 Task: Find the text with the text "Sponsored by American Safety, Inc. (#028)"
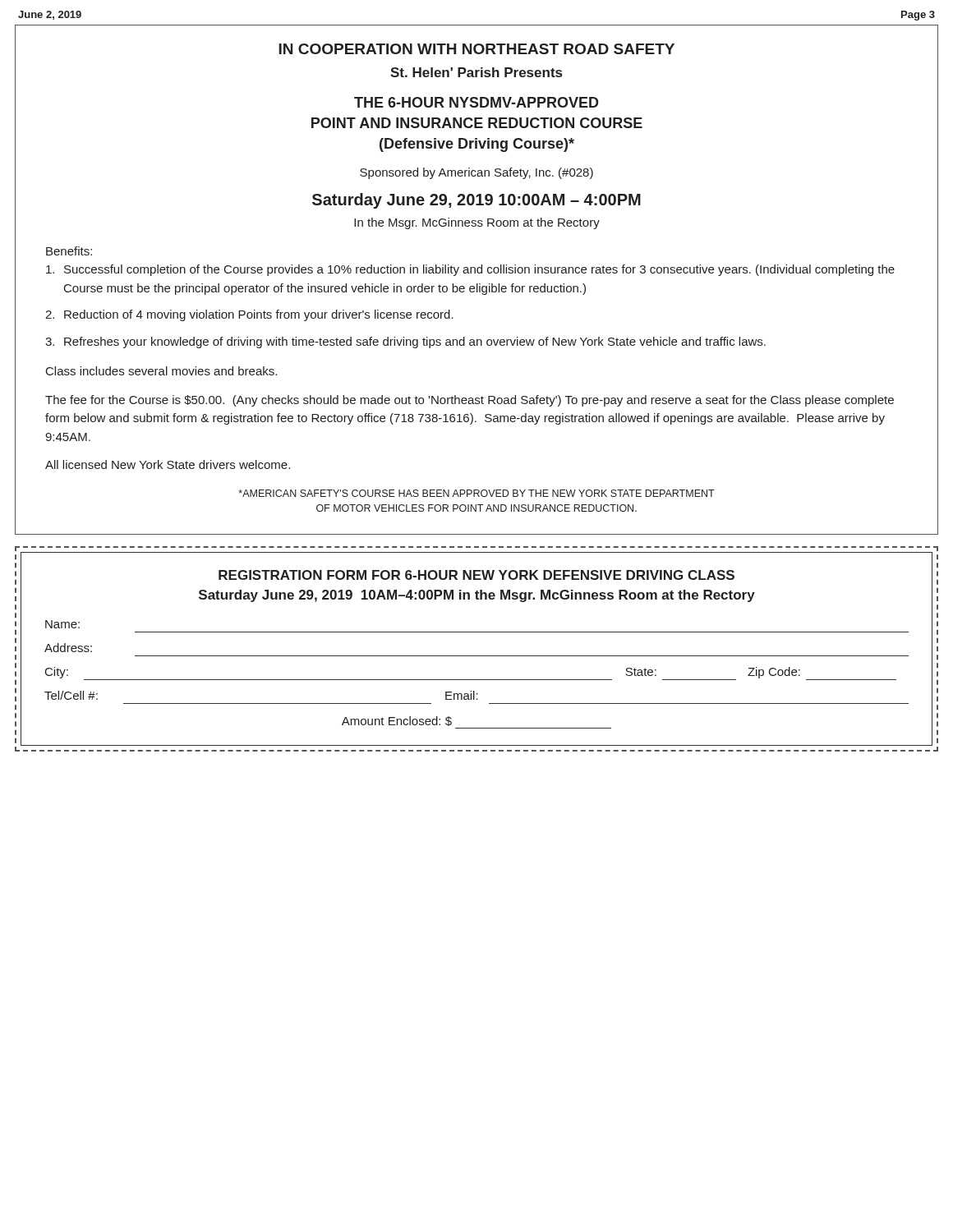point(476,172)
